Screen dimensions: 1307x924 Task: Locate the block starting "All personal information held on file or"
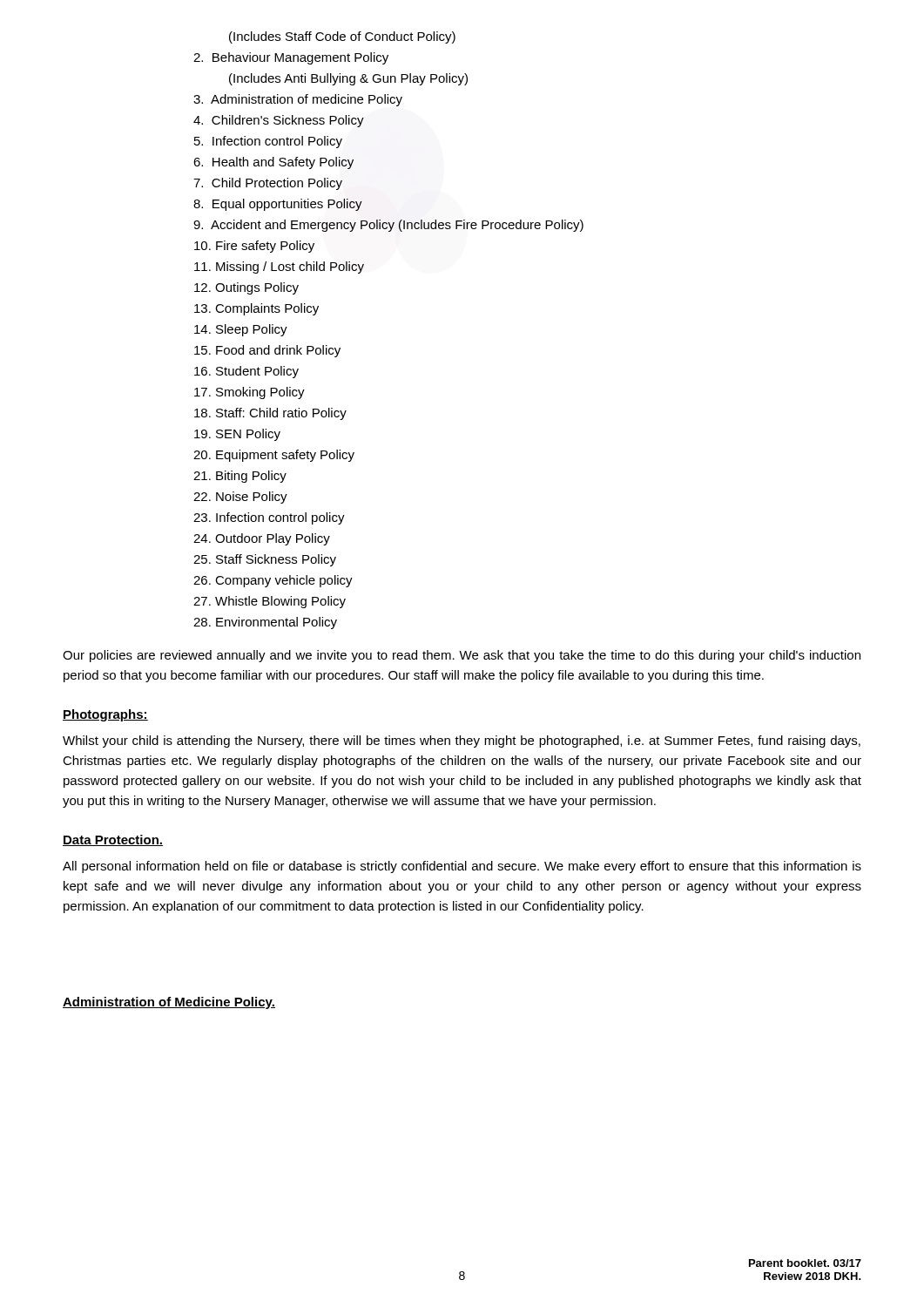coord(462,885)
